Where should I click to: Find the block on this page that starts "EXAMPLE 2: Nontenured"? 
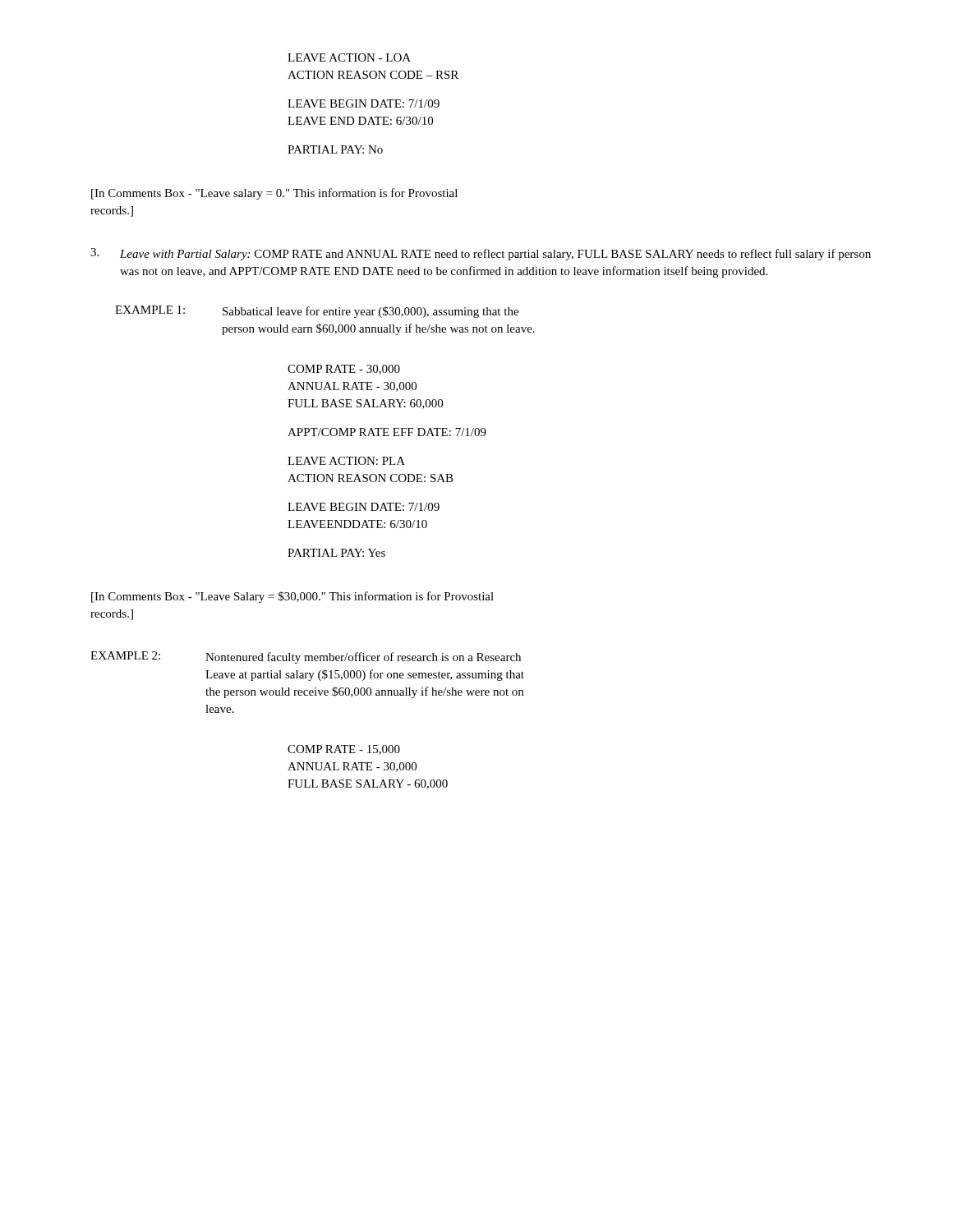(485, 686)
